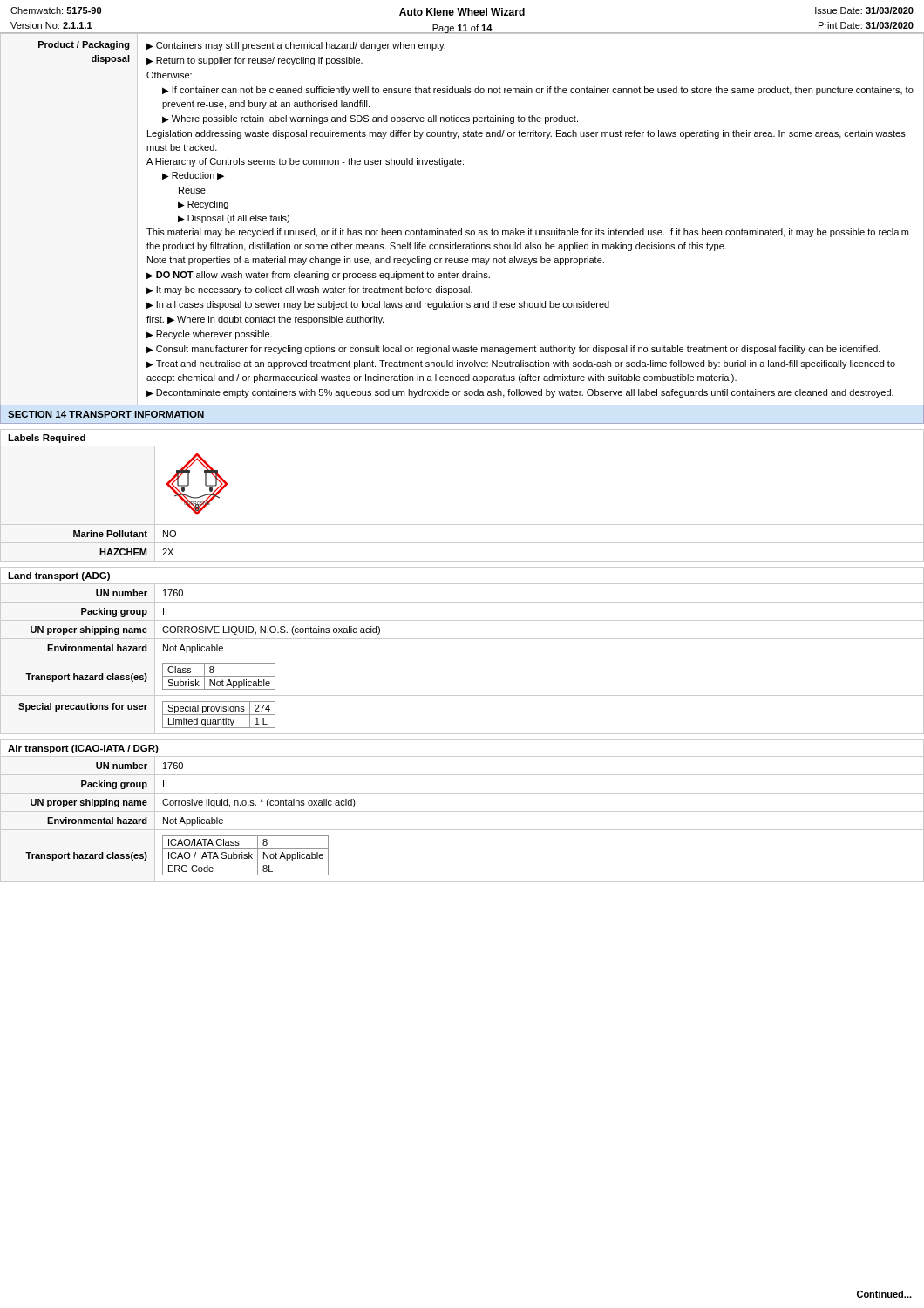Click on the text block starting "SECTION 14 TRANSPORT INFORMATION"

106,415
